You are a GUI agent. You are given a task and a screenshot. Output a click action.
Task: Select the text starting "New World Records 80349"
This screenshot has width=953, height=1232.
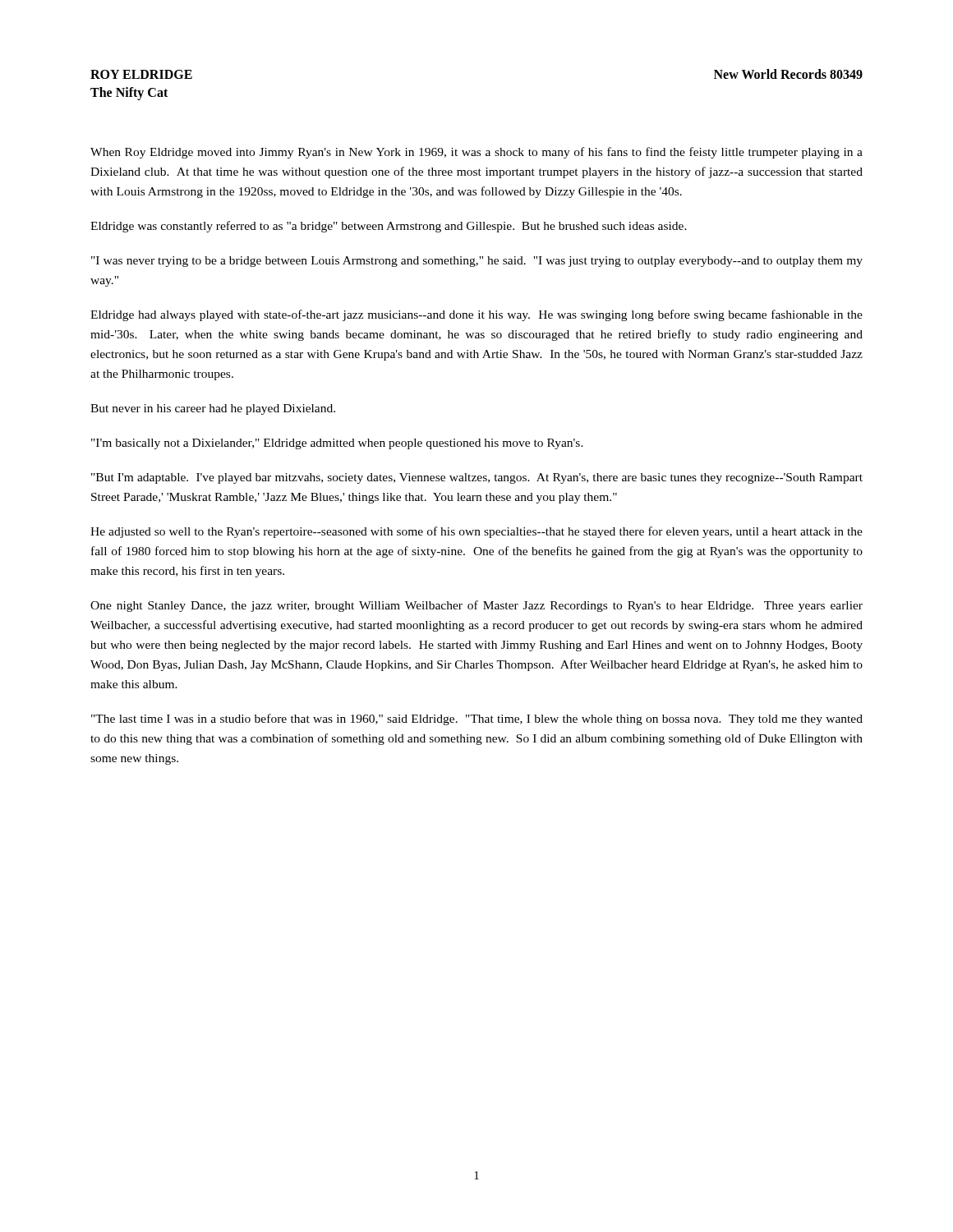788,75
